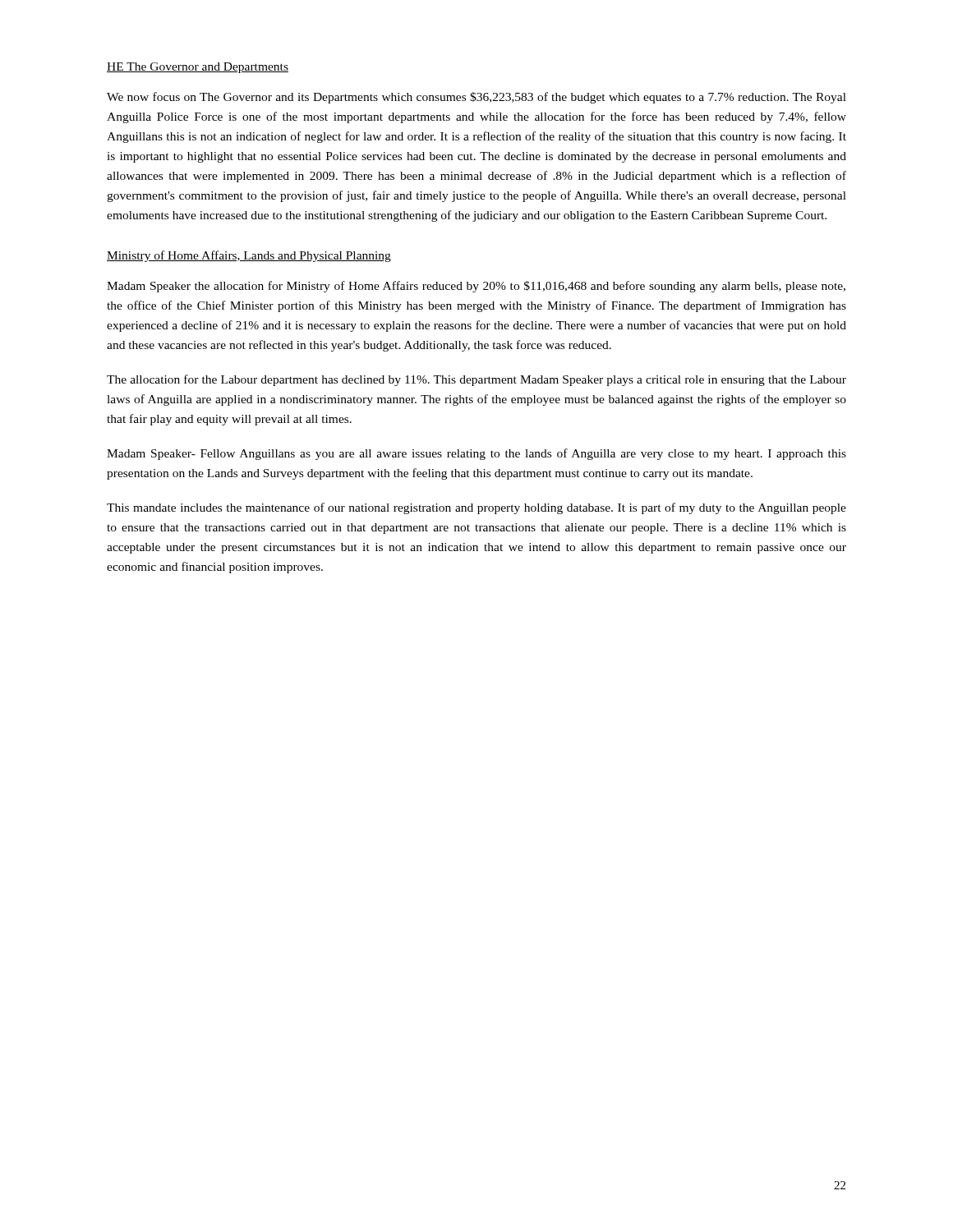Click on the passage starting "Madam Speaker the"
953x1232 pixels.
coord(476,315)
